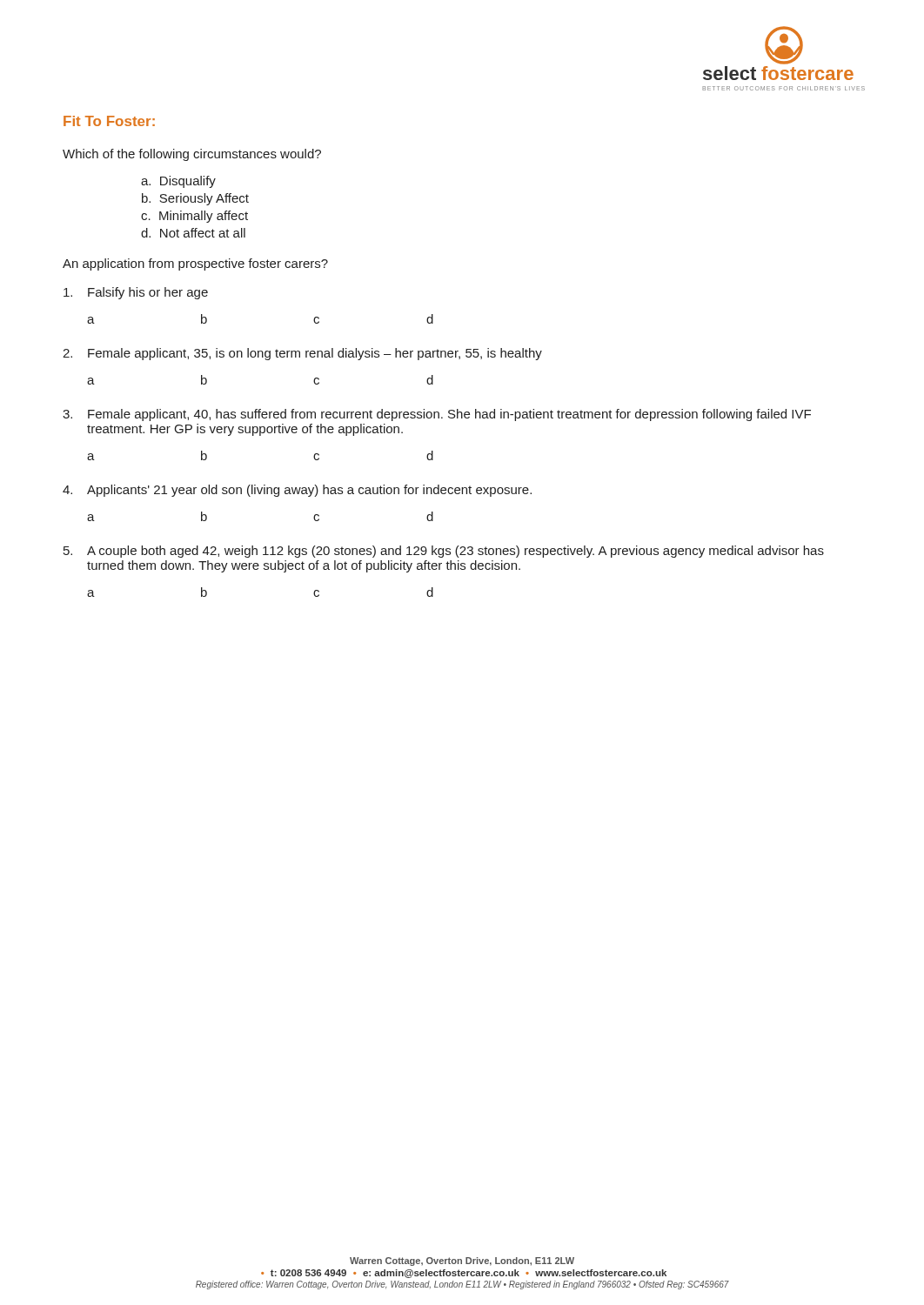Click where it says "a. Disqualify"

(x=178, y=181)
